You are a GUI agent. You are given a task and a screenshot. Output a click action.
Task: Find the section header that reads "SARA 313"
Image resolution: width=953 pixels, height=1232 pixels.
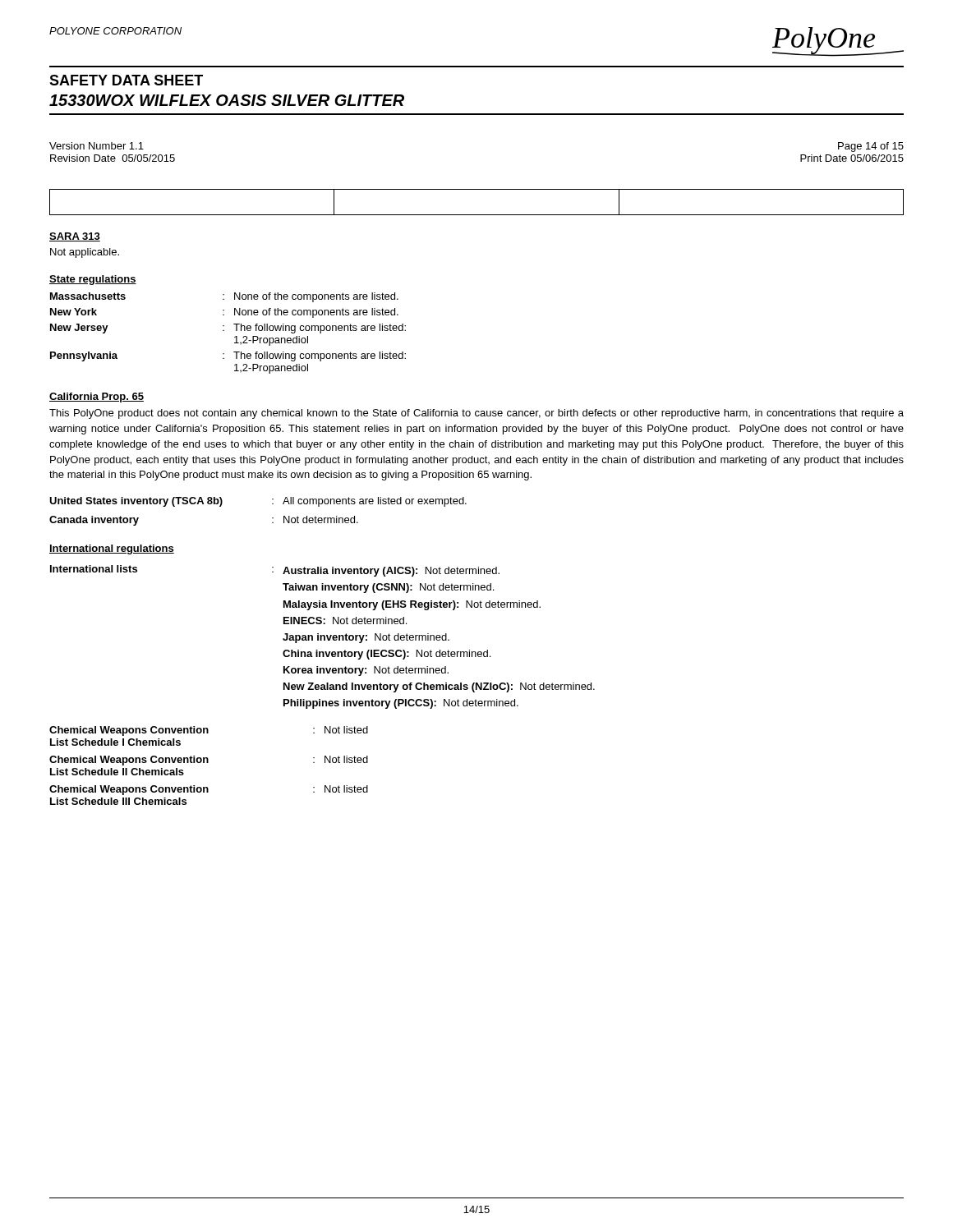75,236
